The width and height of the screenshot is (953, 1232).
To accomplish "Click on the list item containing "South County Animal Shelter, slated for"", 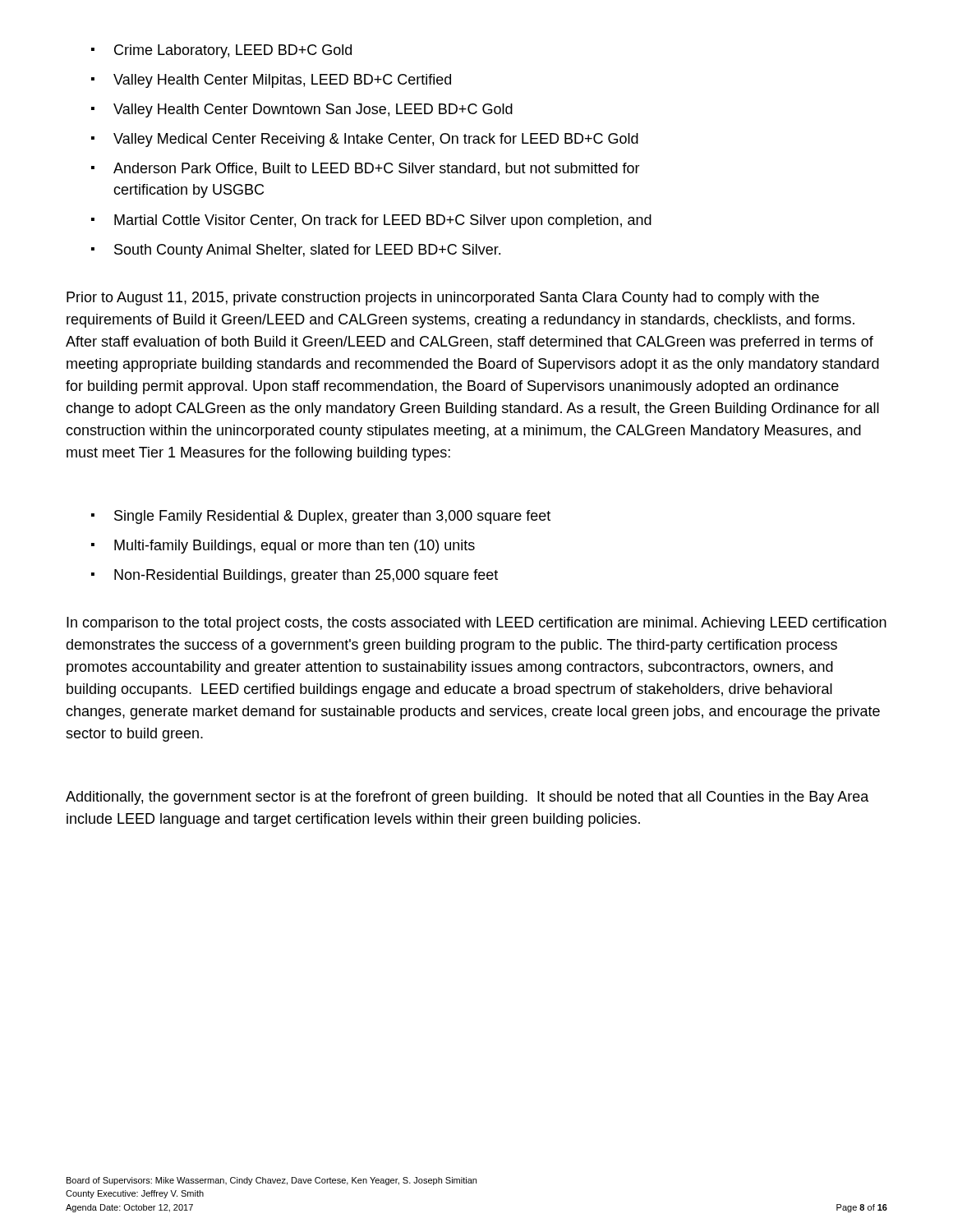I will tap(308, 249).
